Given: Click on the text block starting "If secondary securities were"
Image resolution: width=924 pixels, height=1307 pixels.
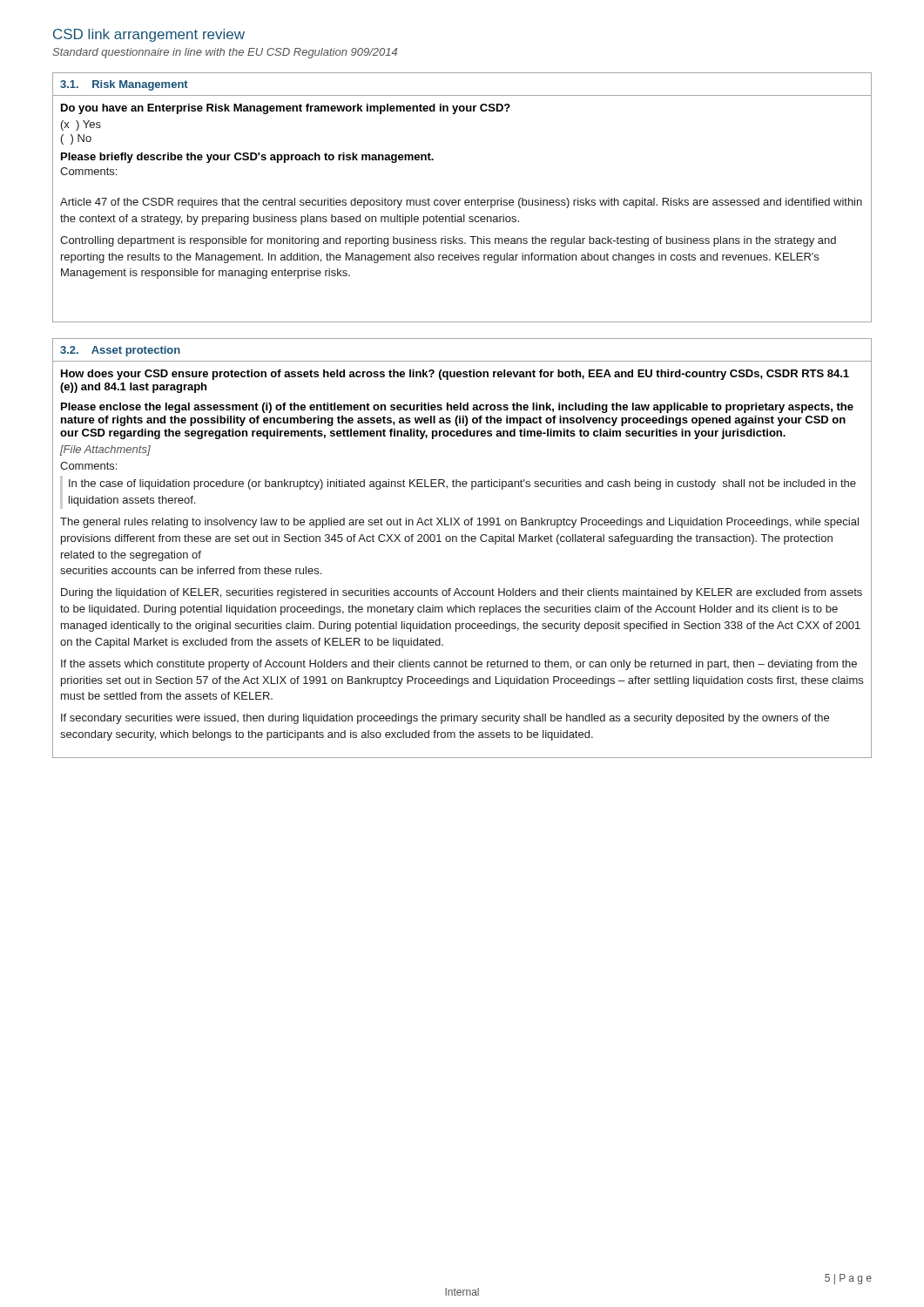Looking at the screenshot, I should [x=445, y=726].
